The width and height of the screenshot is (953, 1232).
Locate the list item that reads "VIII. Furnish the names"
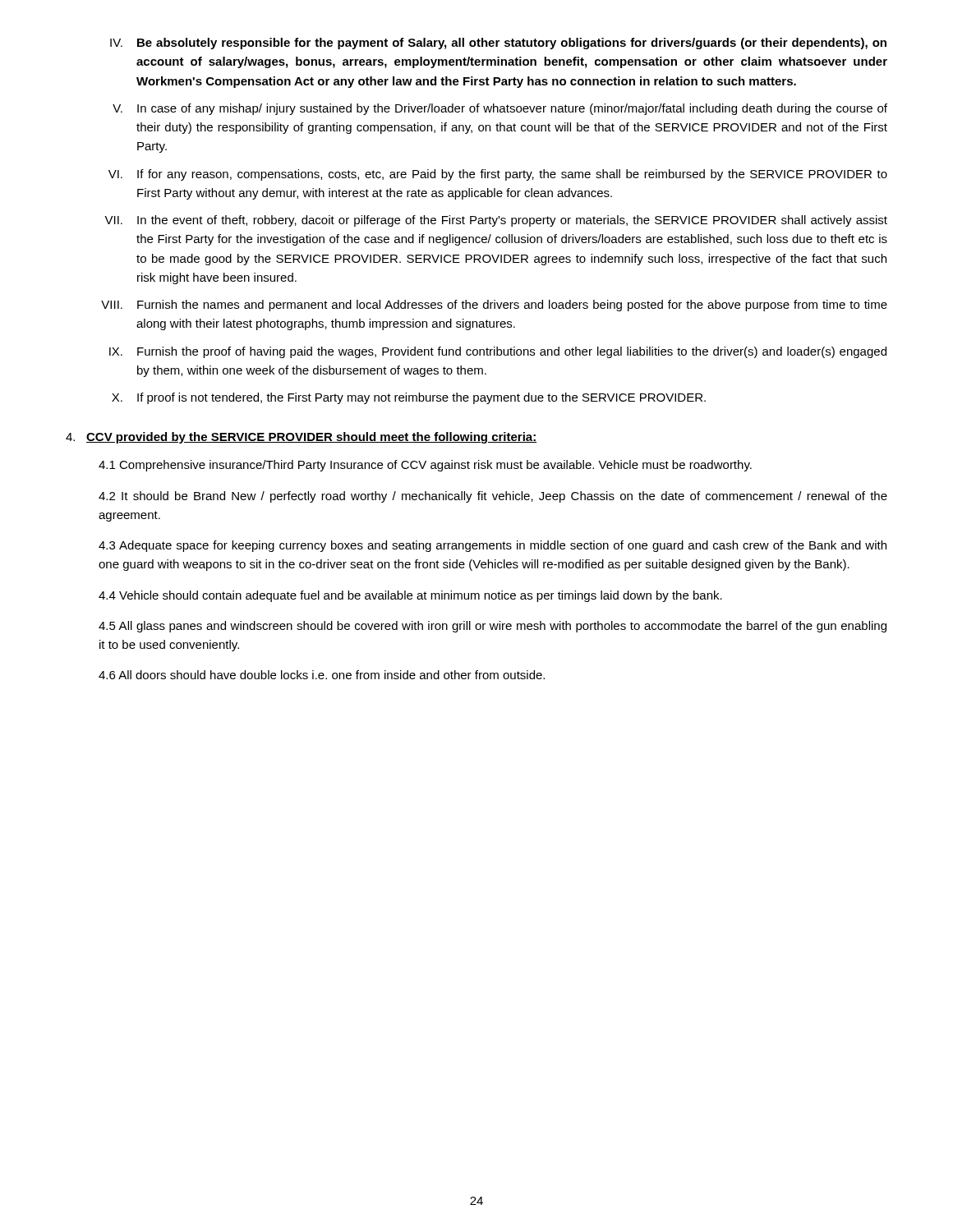pos(476,314)
